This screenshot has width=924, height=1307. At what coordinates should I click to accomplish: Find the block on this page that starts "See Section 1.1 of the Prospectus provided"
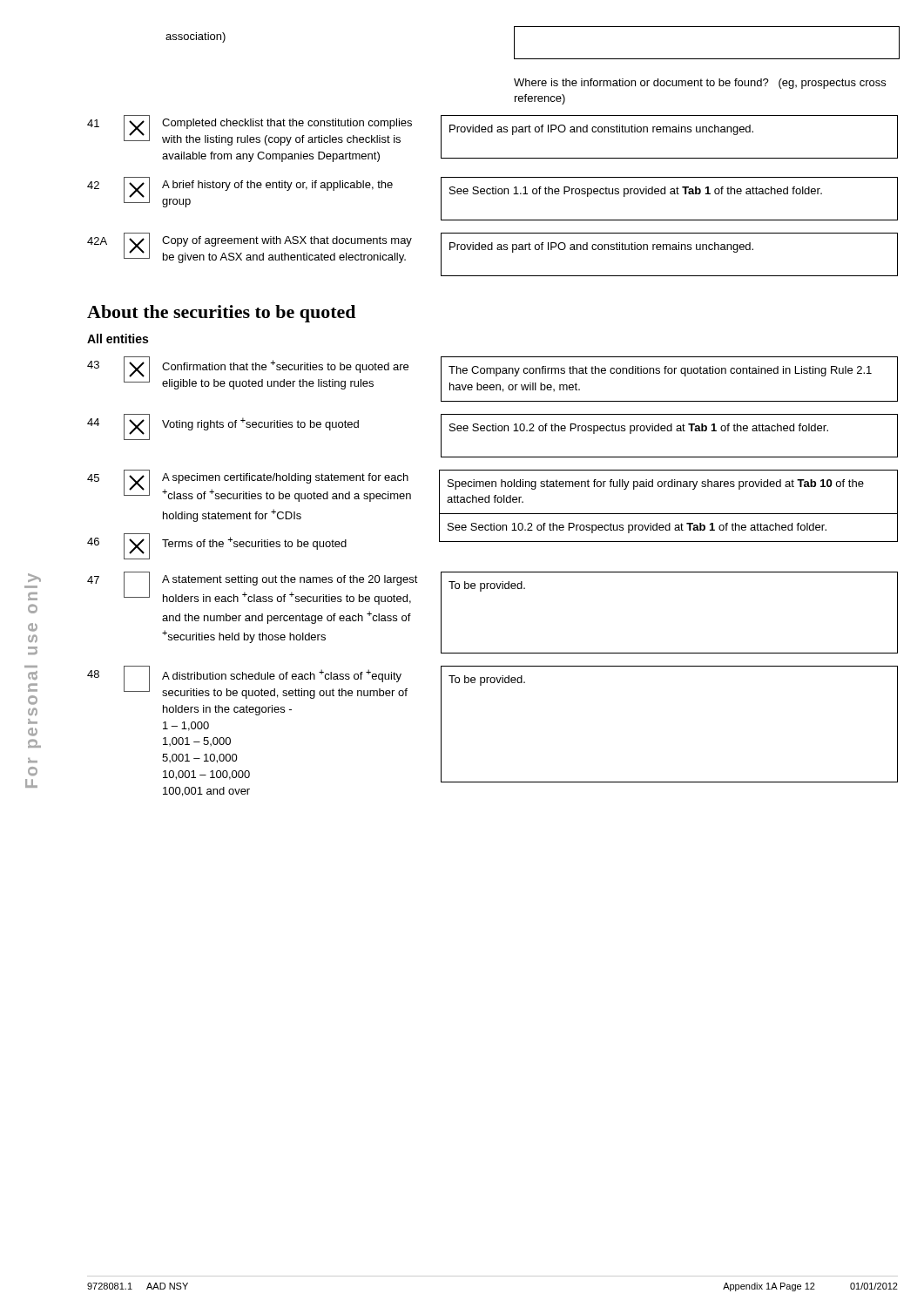click(636, 190)
